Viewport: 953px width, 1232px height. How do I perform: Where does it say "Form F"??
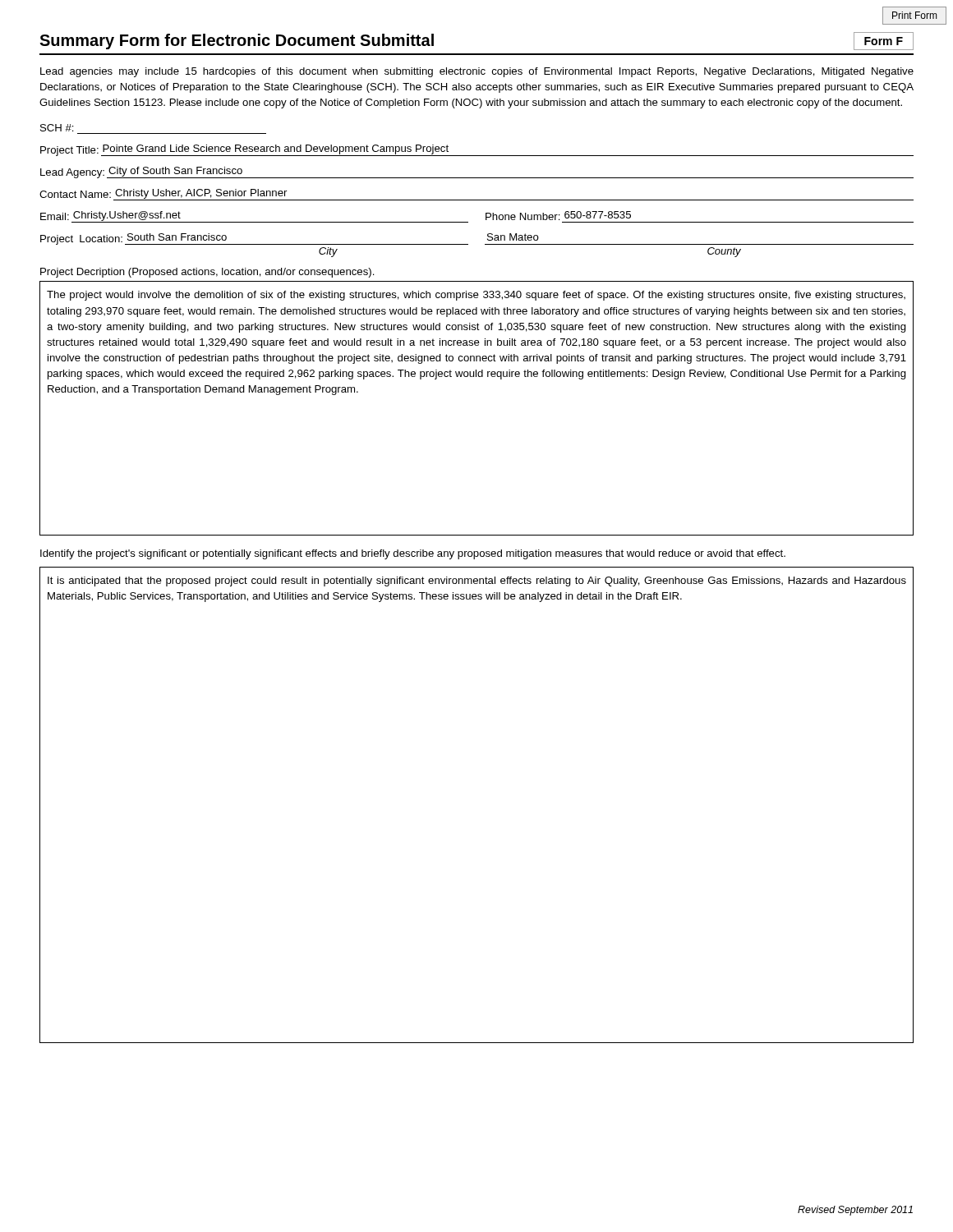pyautogui.click(x=883, y=41)
